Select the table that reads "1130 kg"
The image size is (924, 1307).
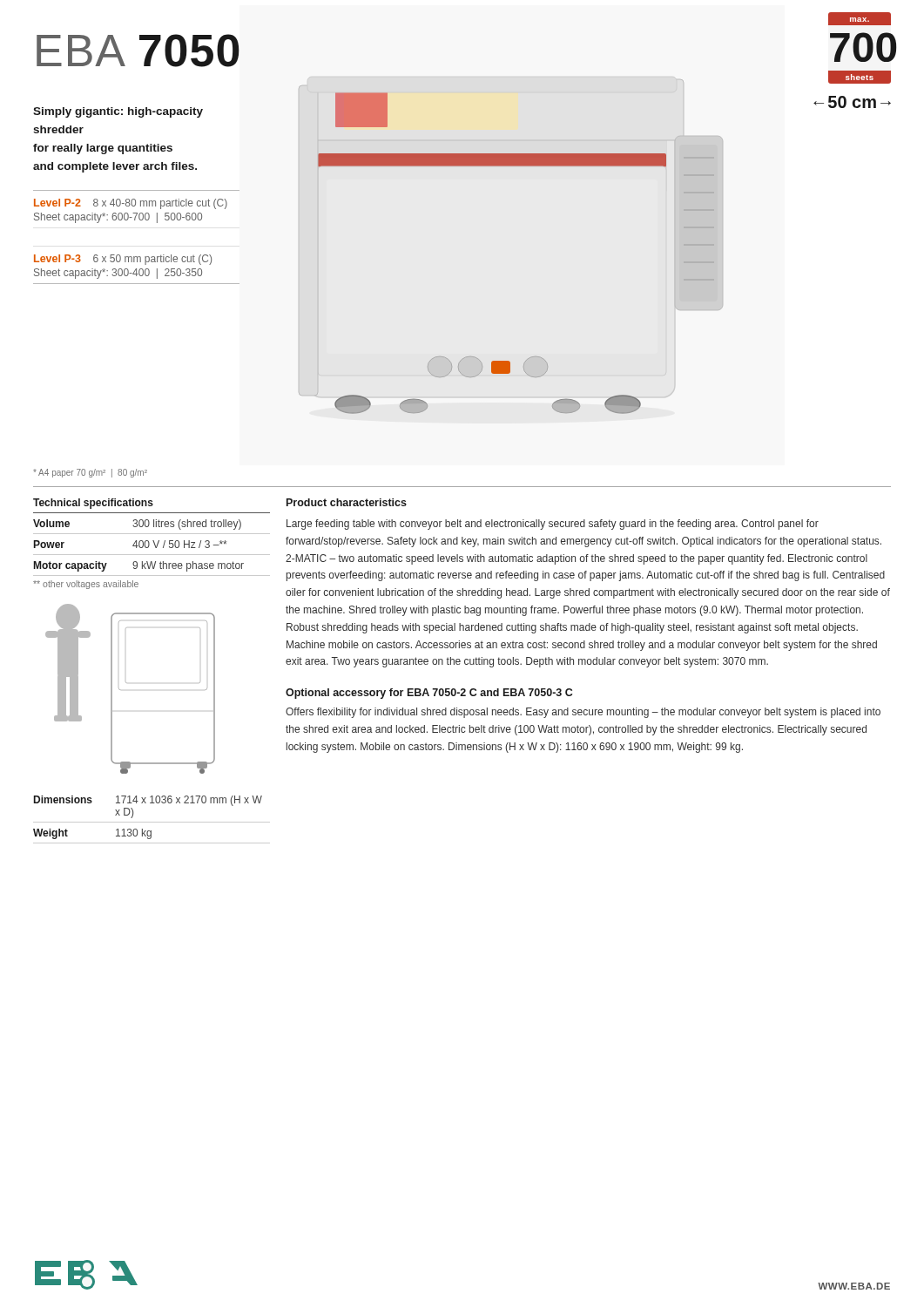coord(152,816)
